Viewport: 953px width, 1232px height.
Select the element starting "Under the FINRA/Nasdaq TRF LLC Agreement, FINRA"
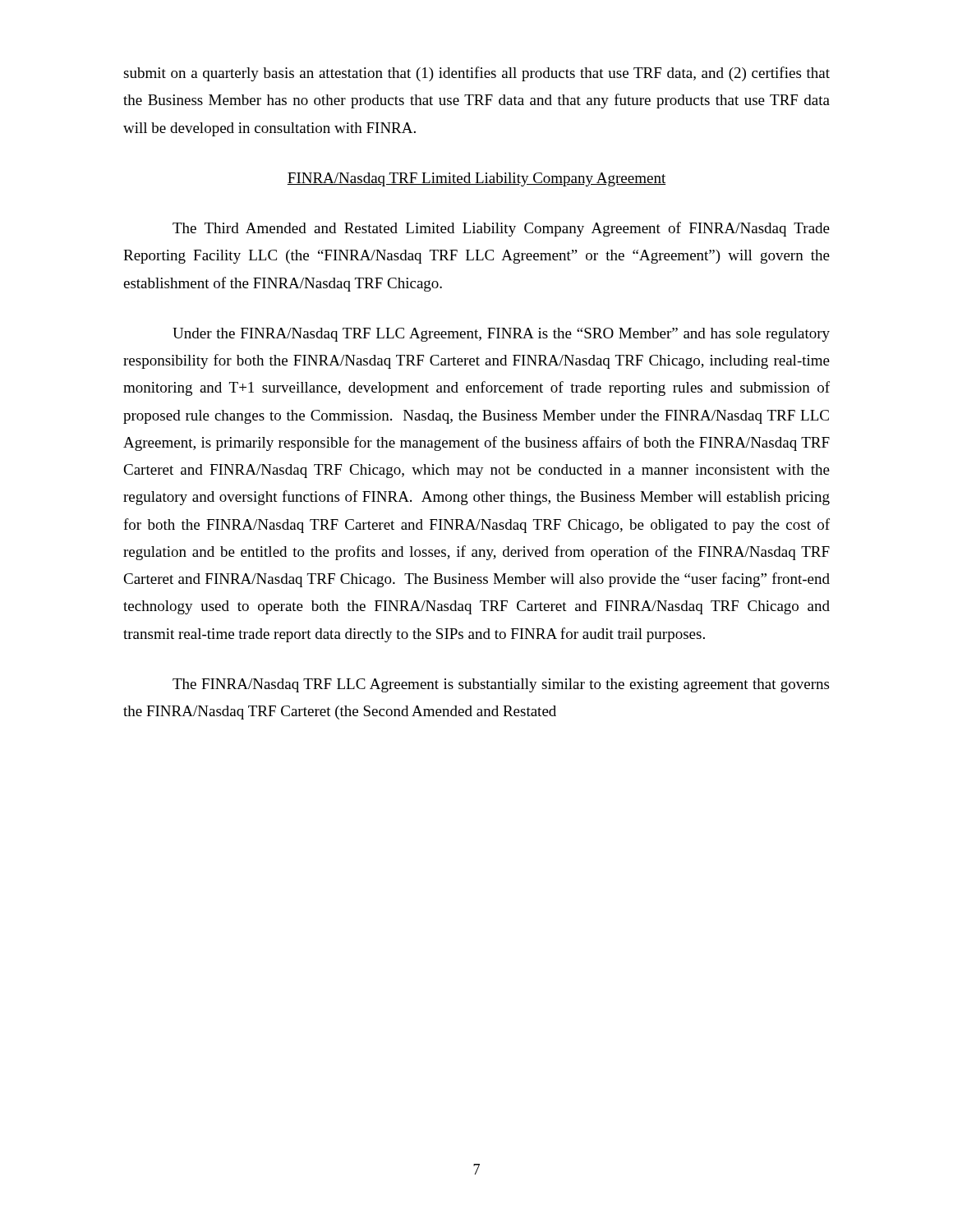[476, 483]
